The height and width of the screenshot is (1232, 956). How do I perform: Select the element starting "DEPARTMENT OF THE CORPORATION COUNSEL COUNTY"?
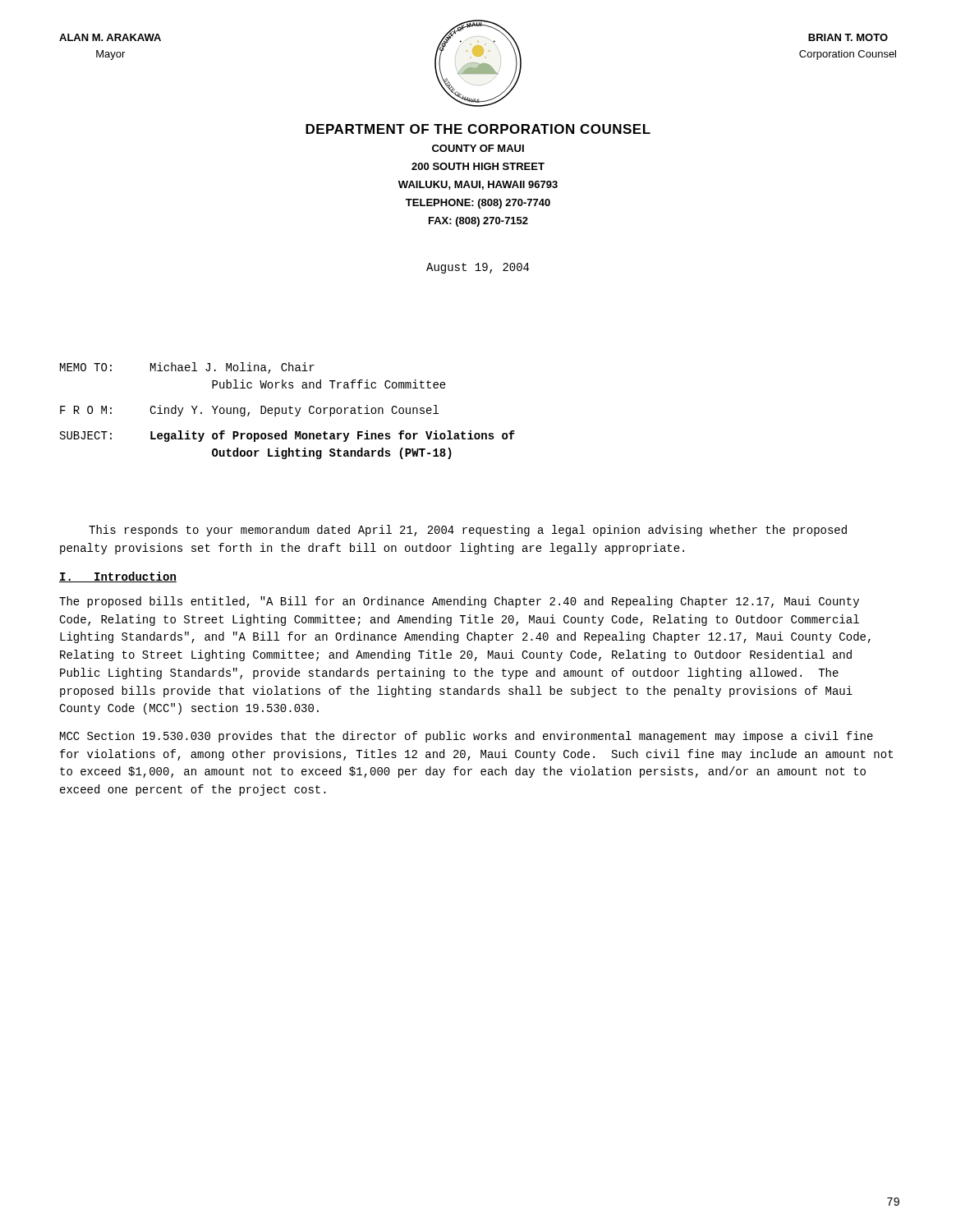[x=478, y=176]
